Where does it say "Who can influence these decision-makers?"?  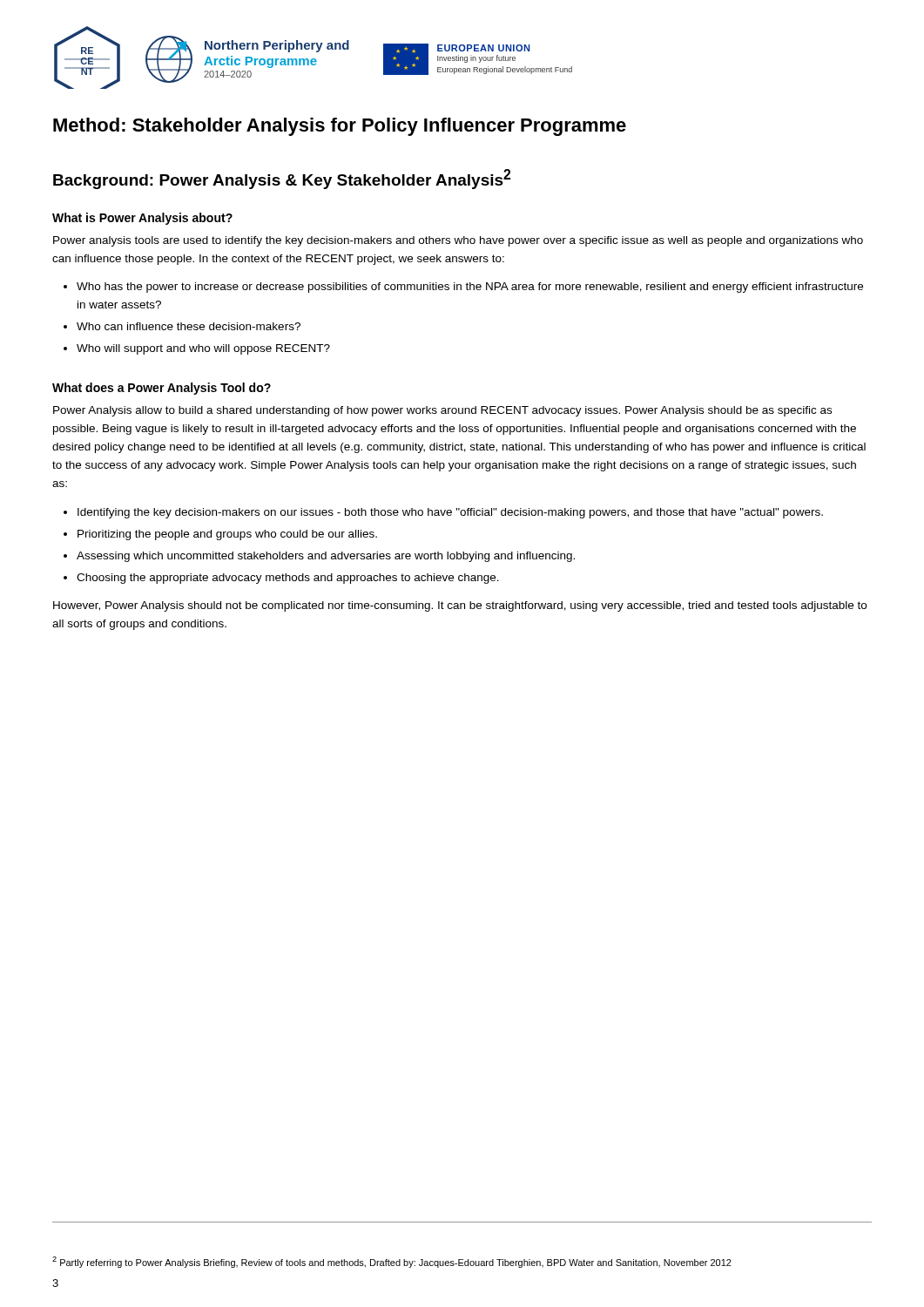(x=189, y=327)
